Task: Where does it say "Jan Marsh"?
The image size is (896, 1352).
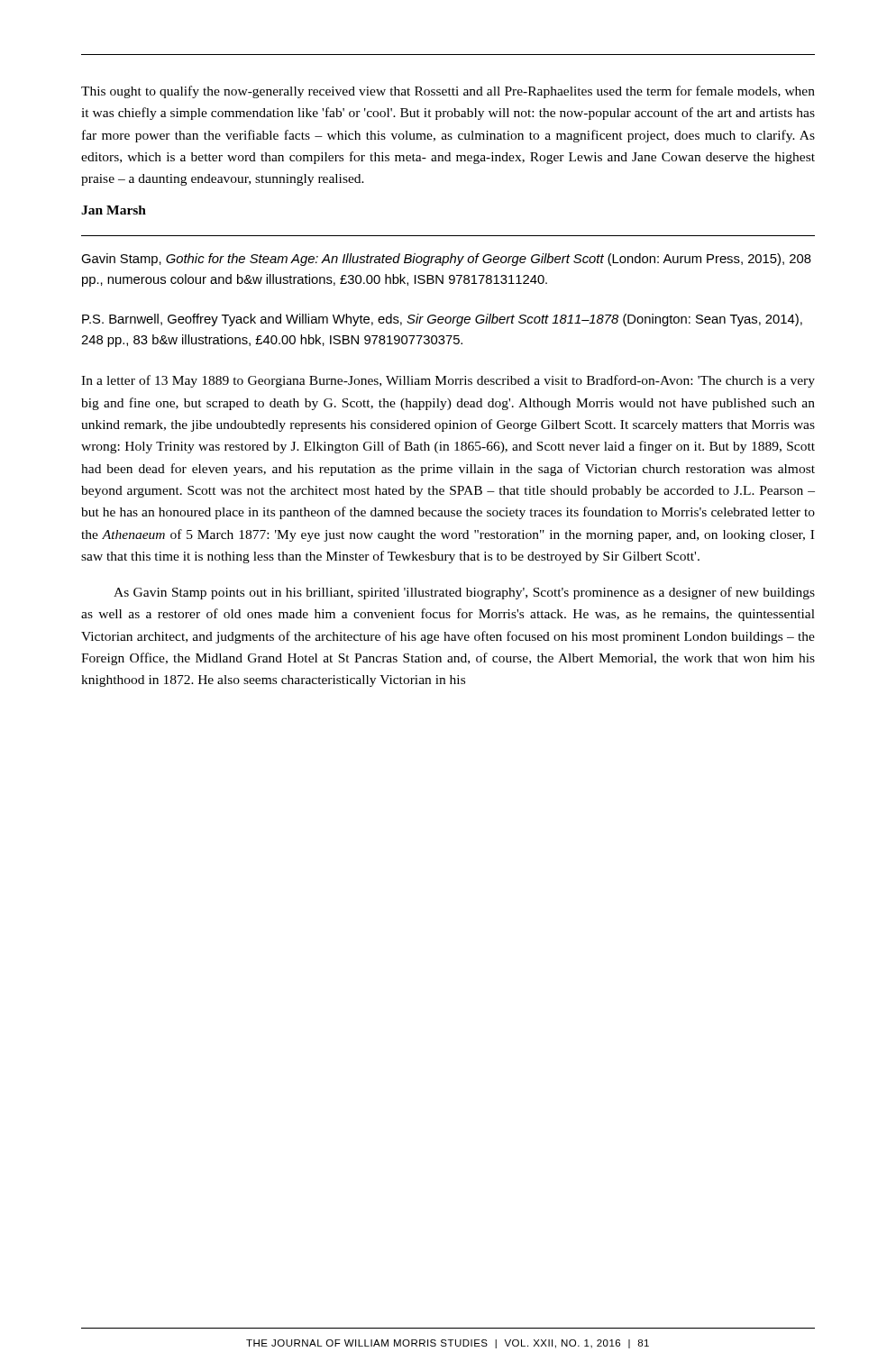Action: (114, 209)
